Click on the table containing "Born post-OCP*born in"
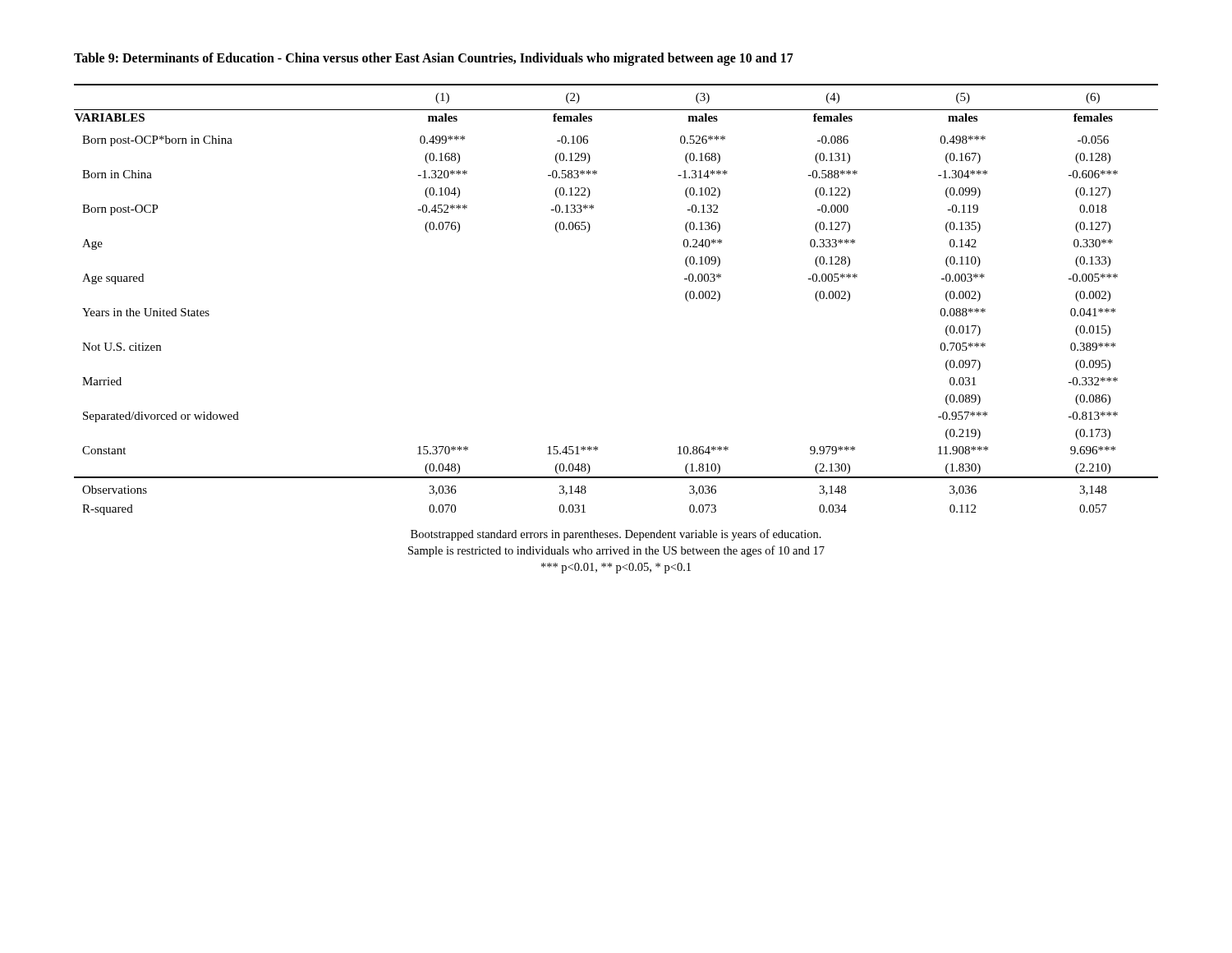 coord(616,302)
